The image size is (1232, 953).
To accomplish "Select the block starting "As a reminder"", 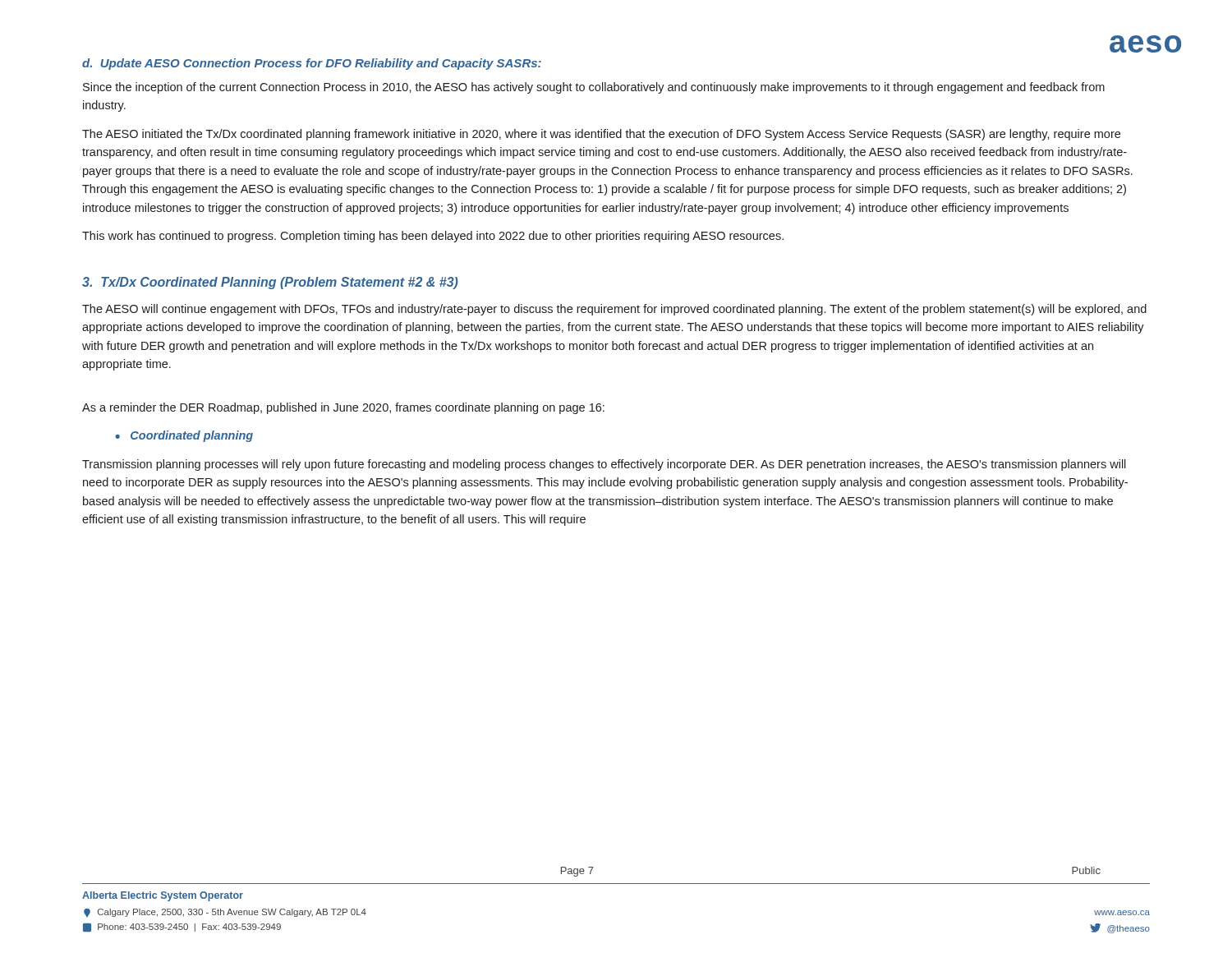I will click(x=344, y=407).
